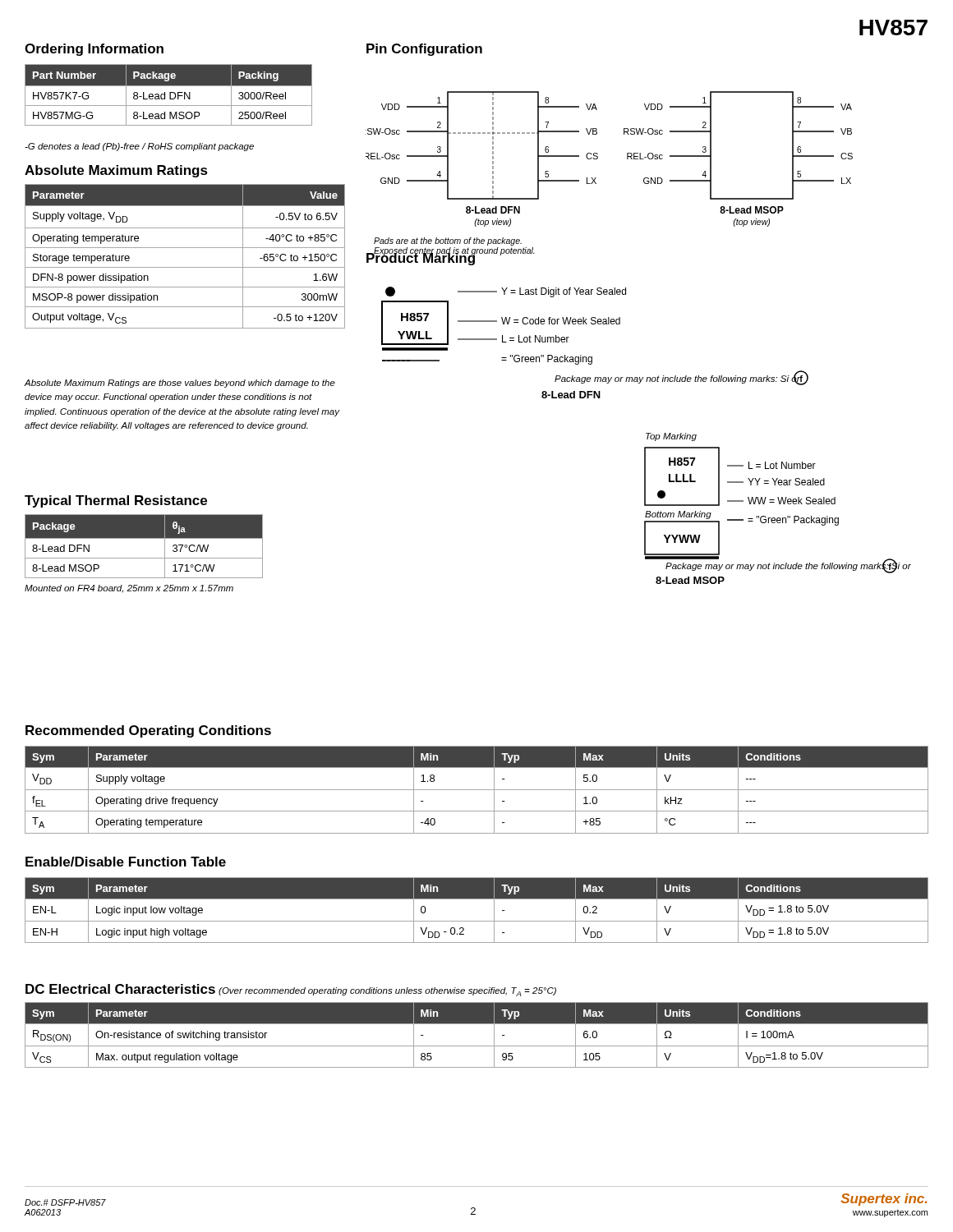Navigate to the region starting "Absolute Maximum Ratings are those"
This screenshot has width=953, height=1232.
pos(182,404)
